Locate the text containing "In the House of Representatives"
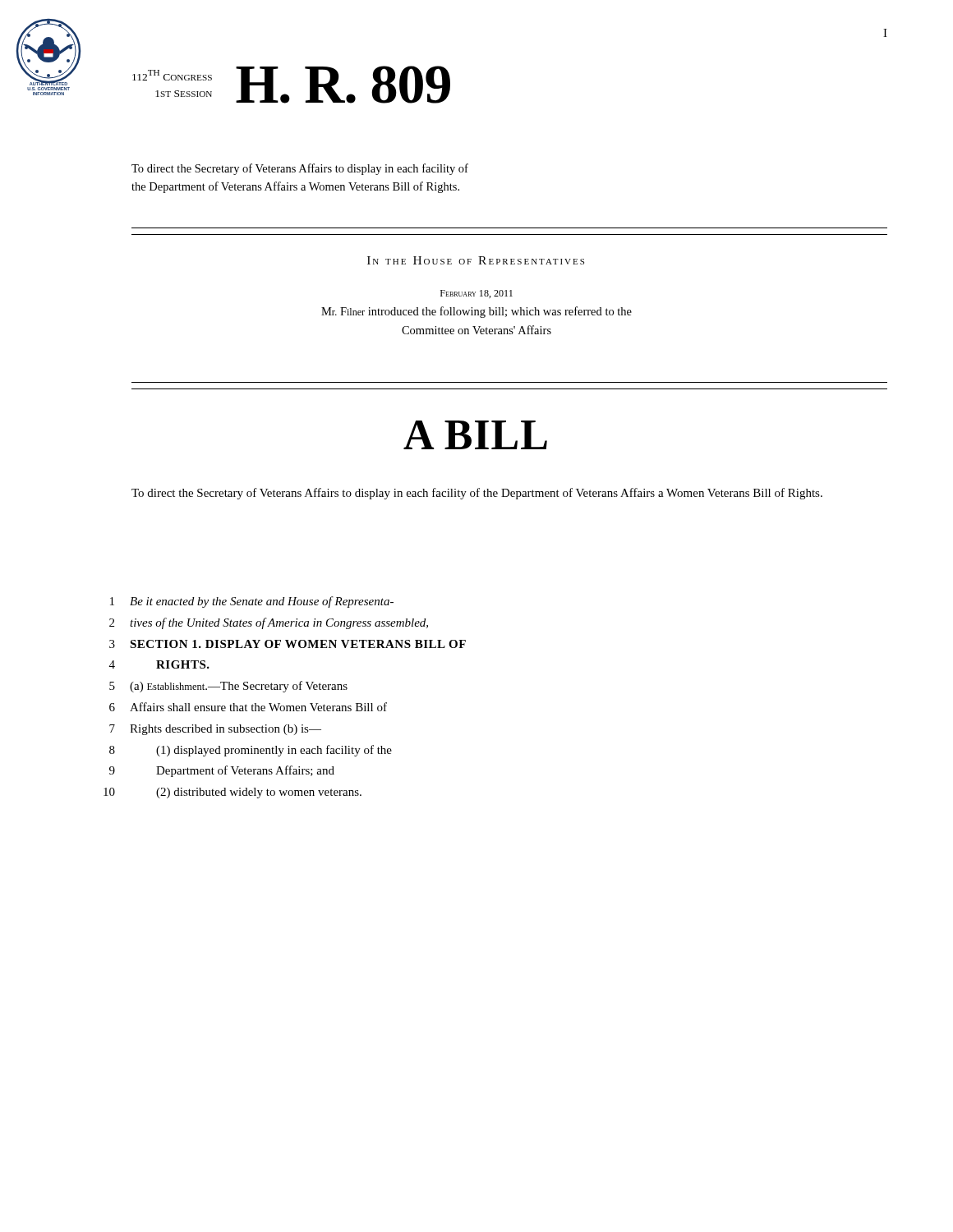The width and height of the screenshot is (953, 1232). coord(476,260)
